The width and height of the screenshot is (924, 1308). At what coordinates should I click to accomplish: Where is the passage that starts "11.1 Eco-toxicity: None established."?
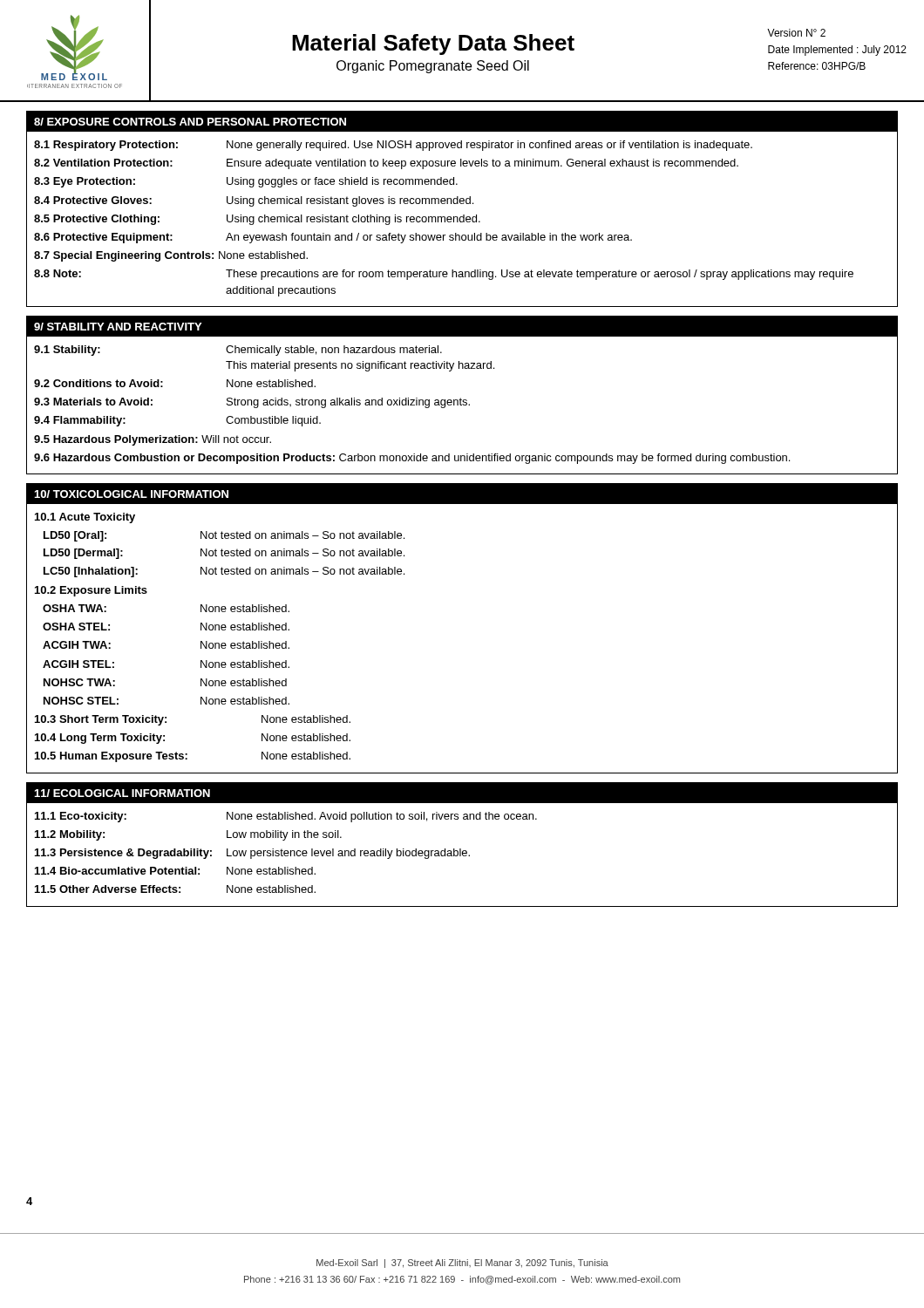(462, 816)
